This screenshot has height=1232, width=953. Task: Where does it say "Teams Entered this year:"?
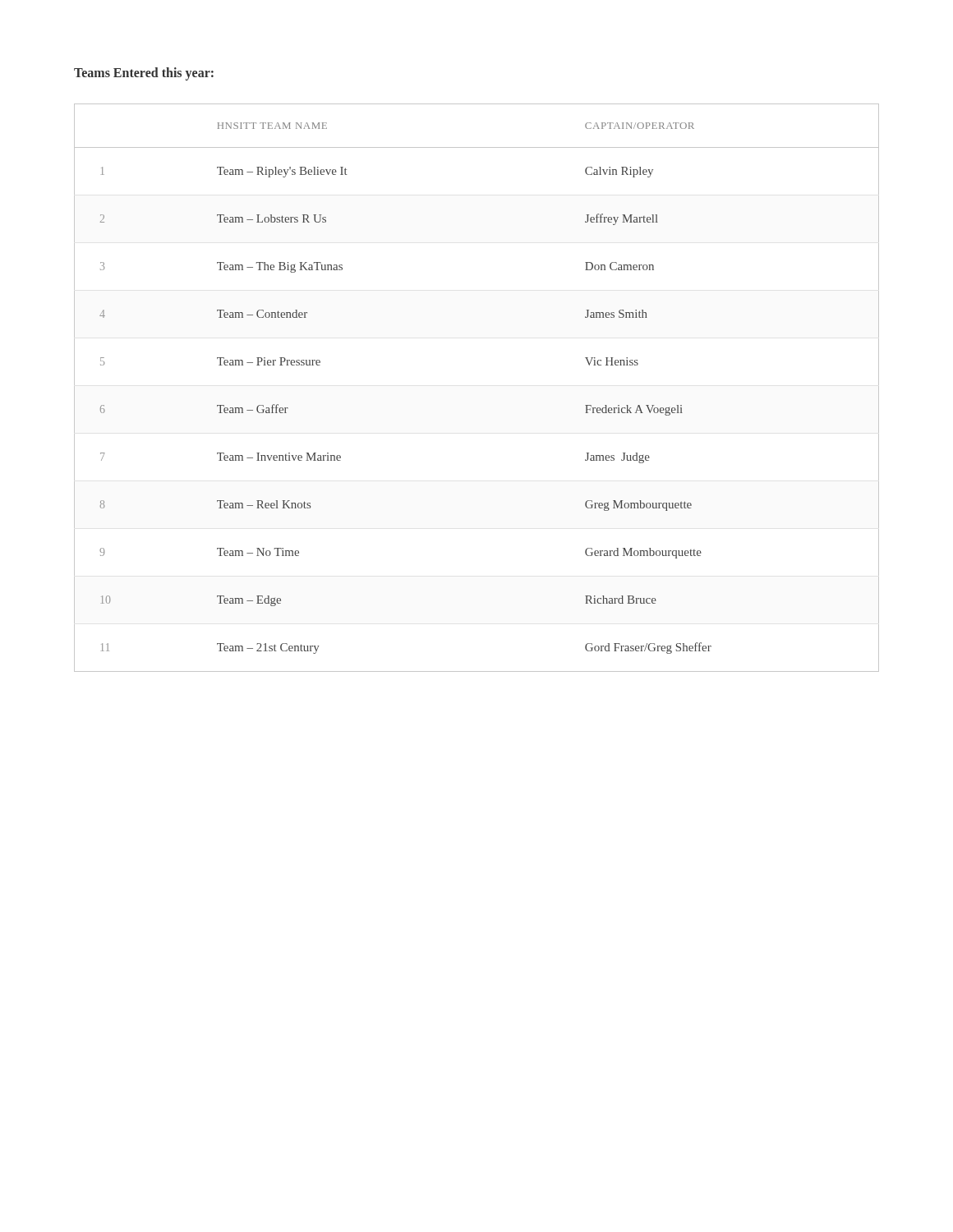tap(144, 73)
